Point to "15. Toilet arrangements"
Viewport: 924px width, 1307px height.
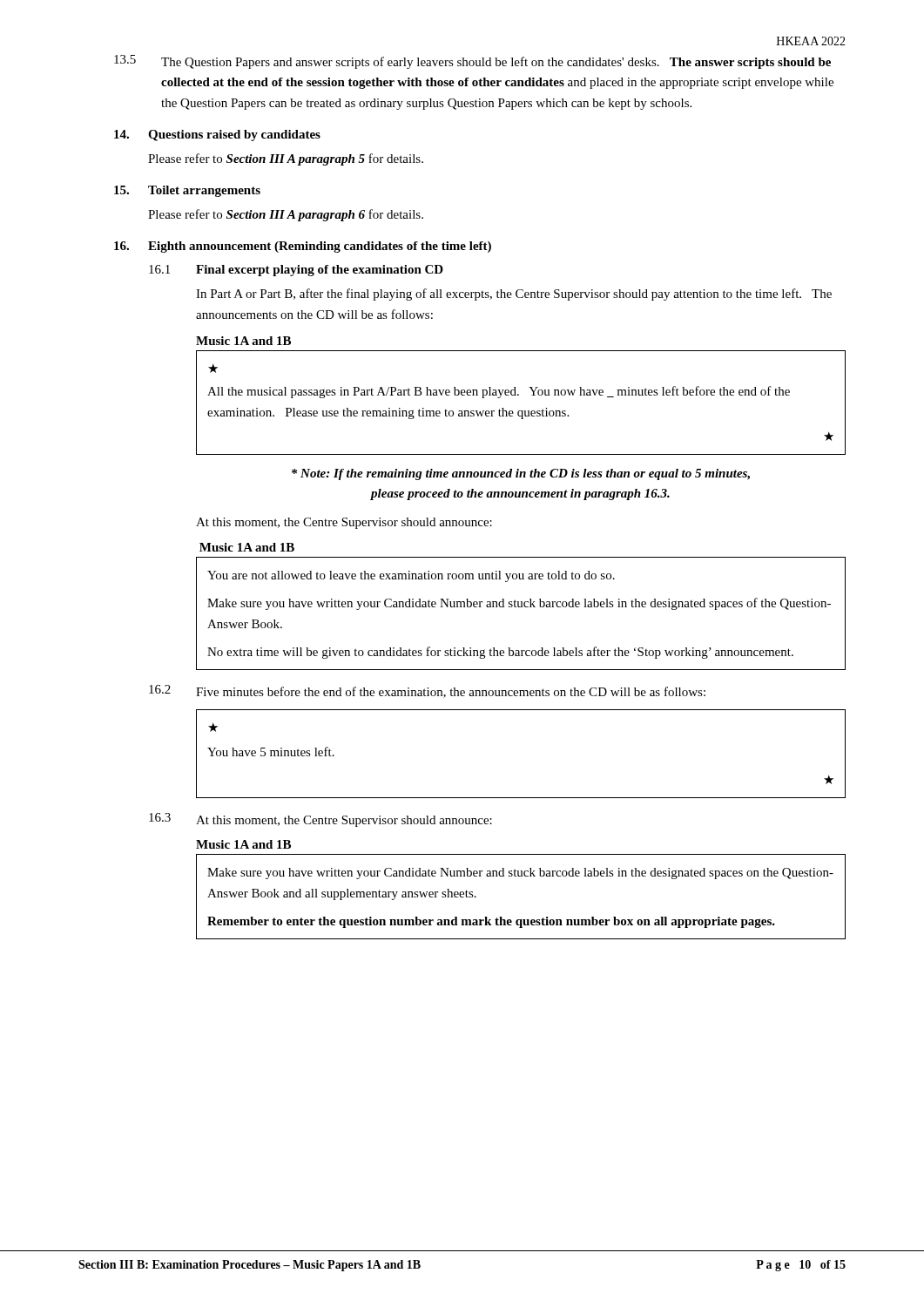187,191
